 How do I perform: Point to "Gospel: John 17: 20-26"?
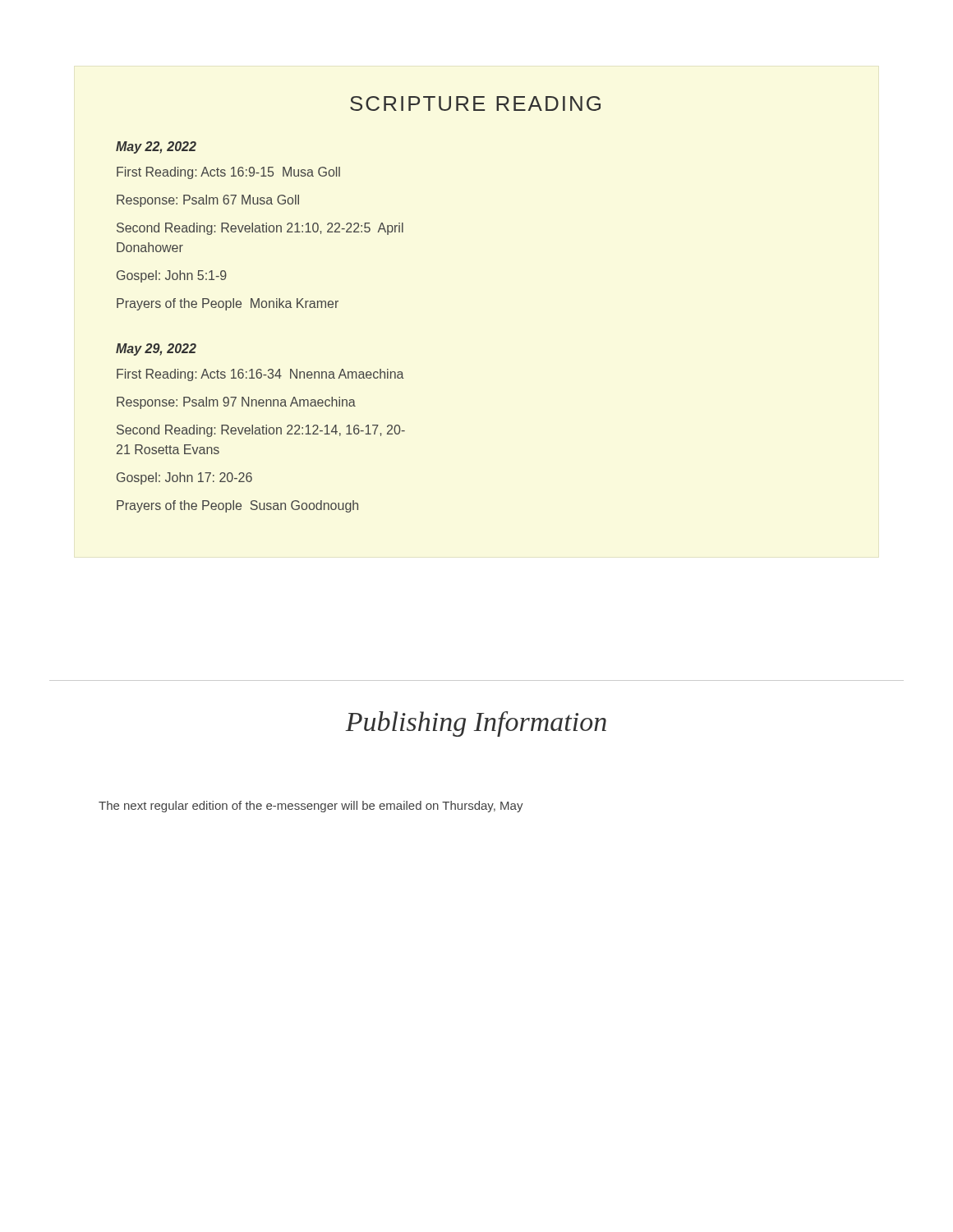pyautogui.click(x=184, y=478)
